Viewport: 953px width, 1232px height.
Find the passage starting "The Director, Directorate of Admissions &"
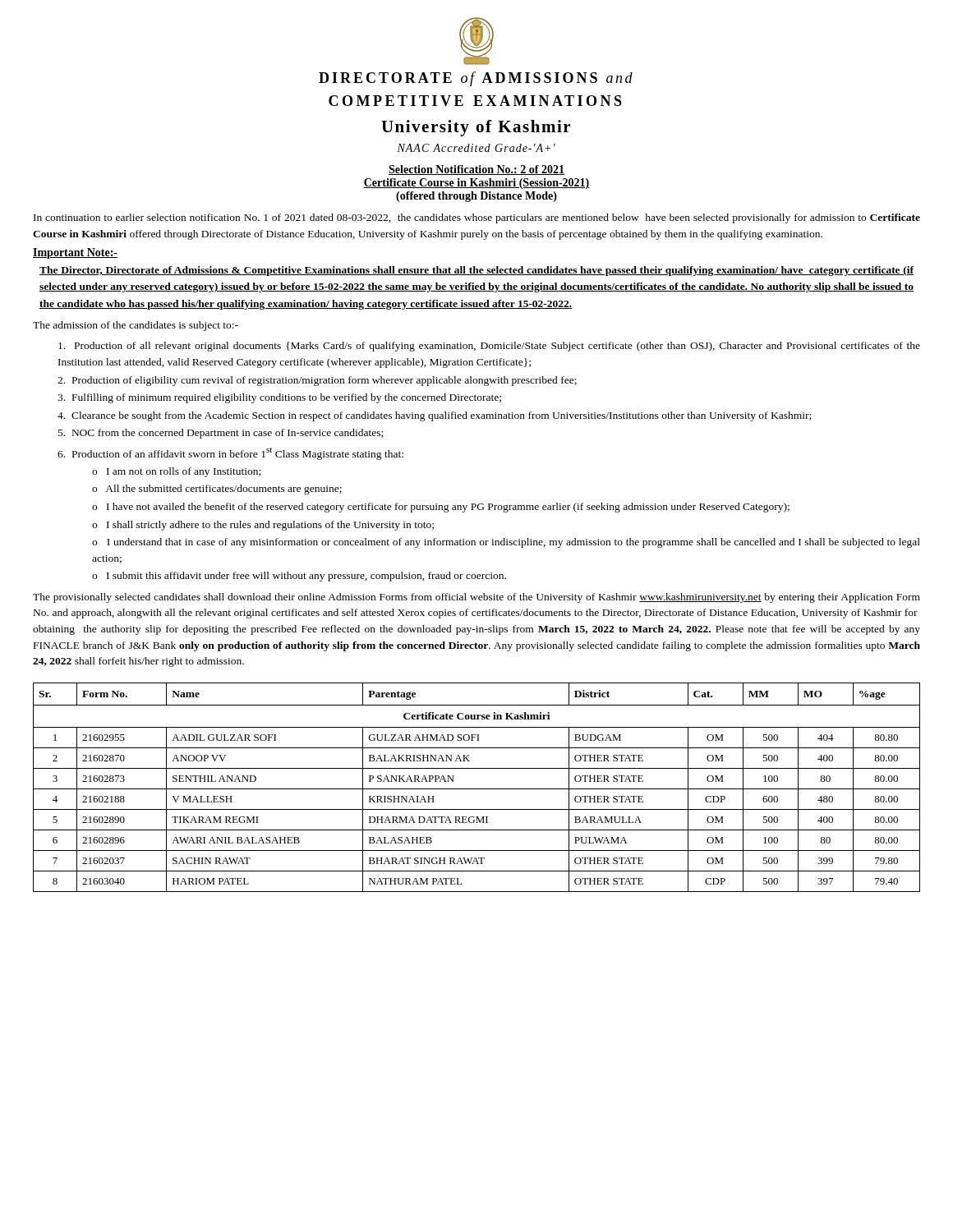(476, 287)
